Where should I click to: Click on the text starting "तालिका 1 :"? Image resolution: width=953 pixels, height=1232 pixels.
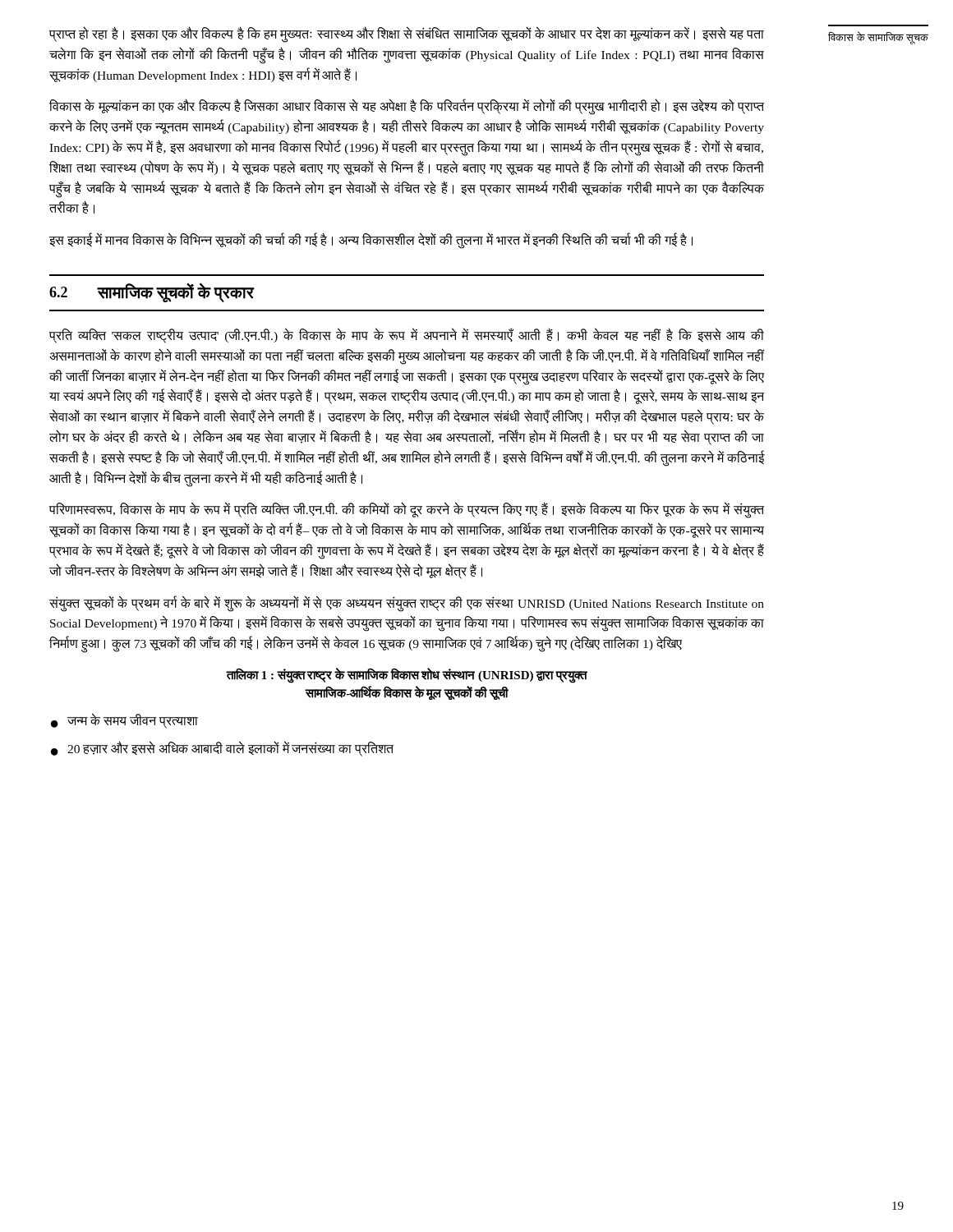tap(407, 684)
